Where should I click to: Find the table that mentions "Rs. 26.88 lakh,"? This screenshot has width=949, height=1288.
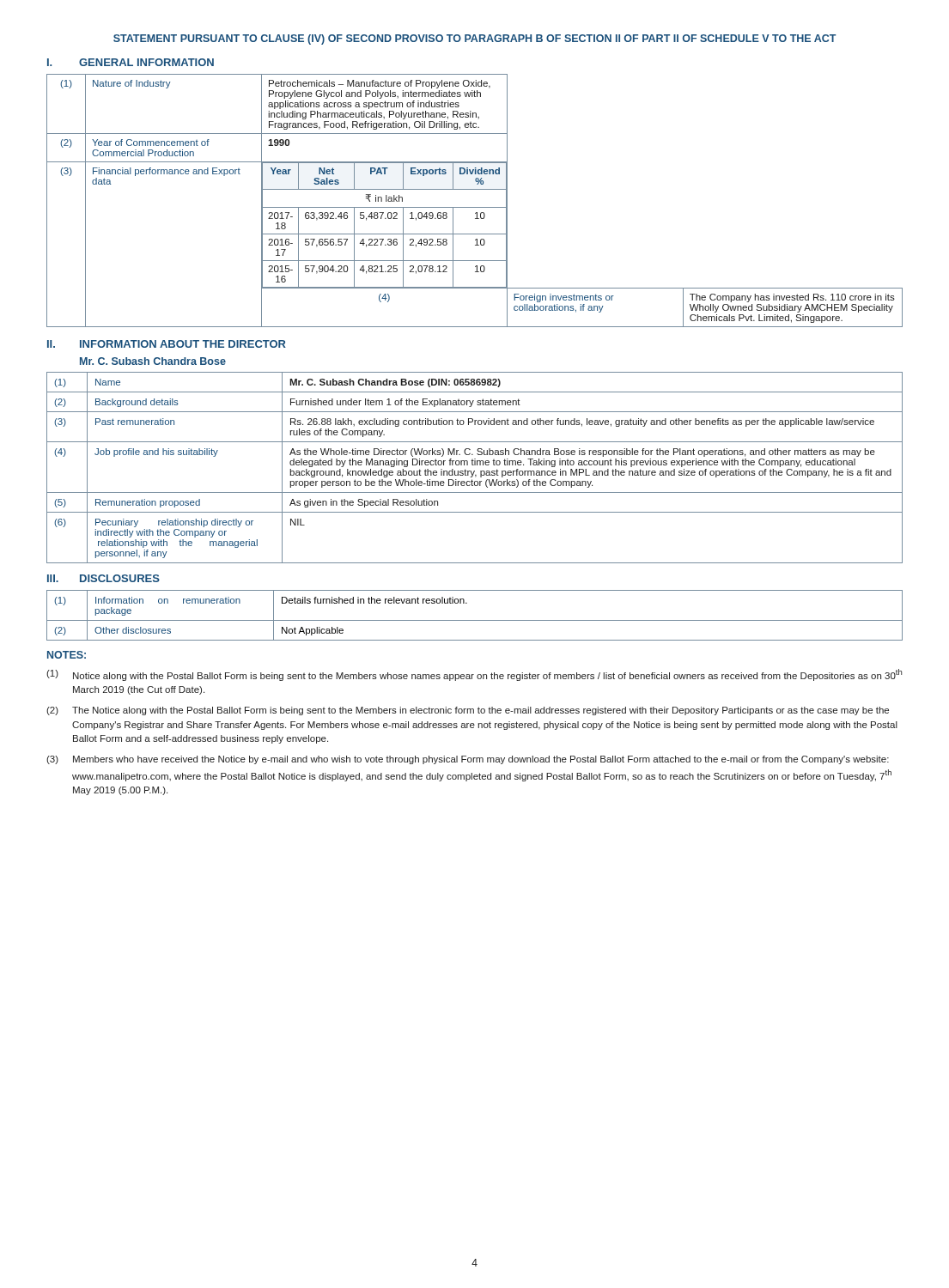click(474, 467)
